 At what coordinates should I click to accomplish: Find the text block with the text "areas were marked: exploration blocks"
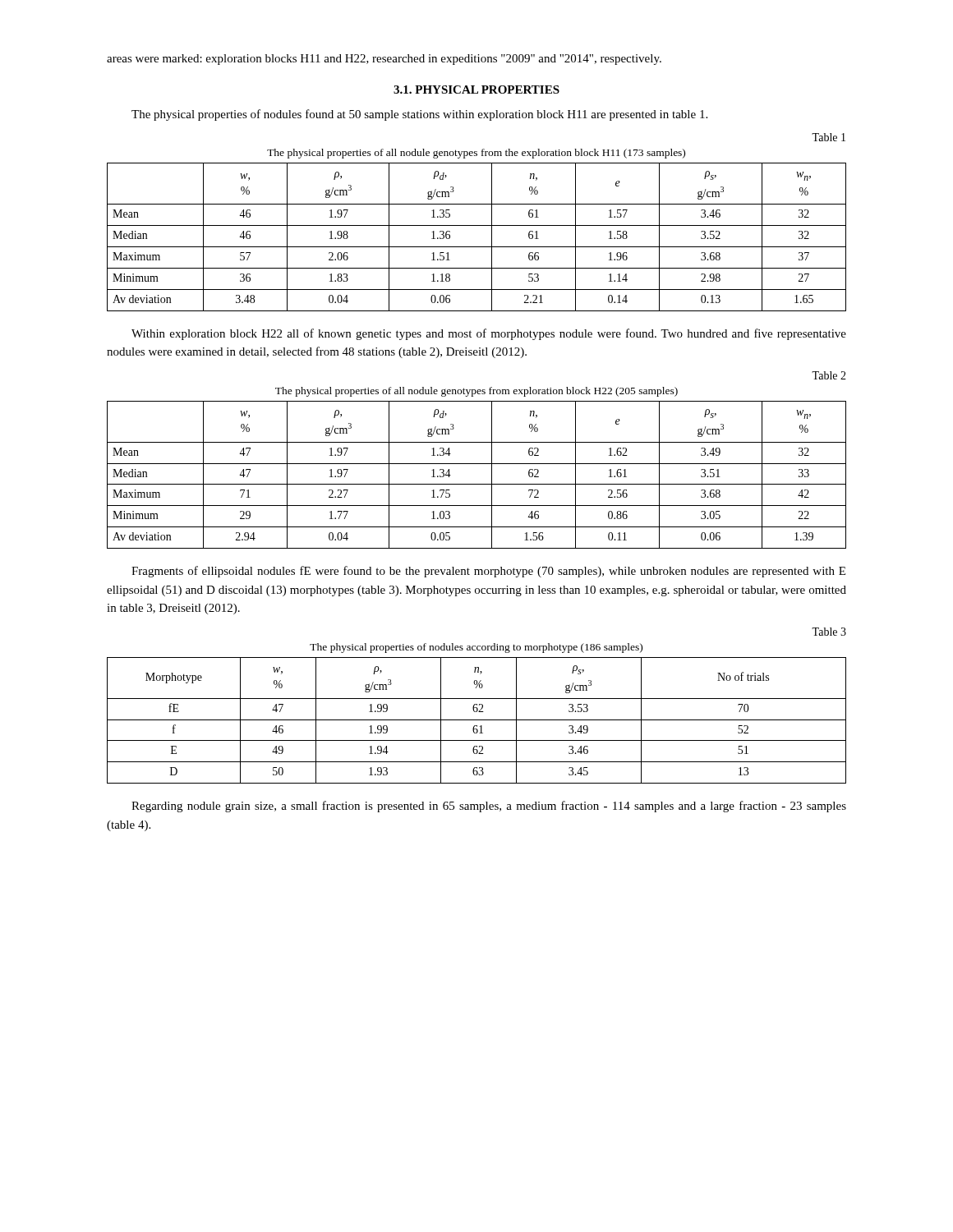coord(476,59)
